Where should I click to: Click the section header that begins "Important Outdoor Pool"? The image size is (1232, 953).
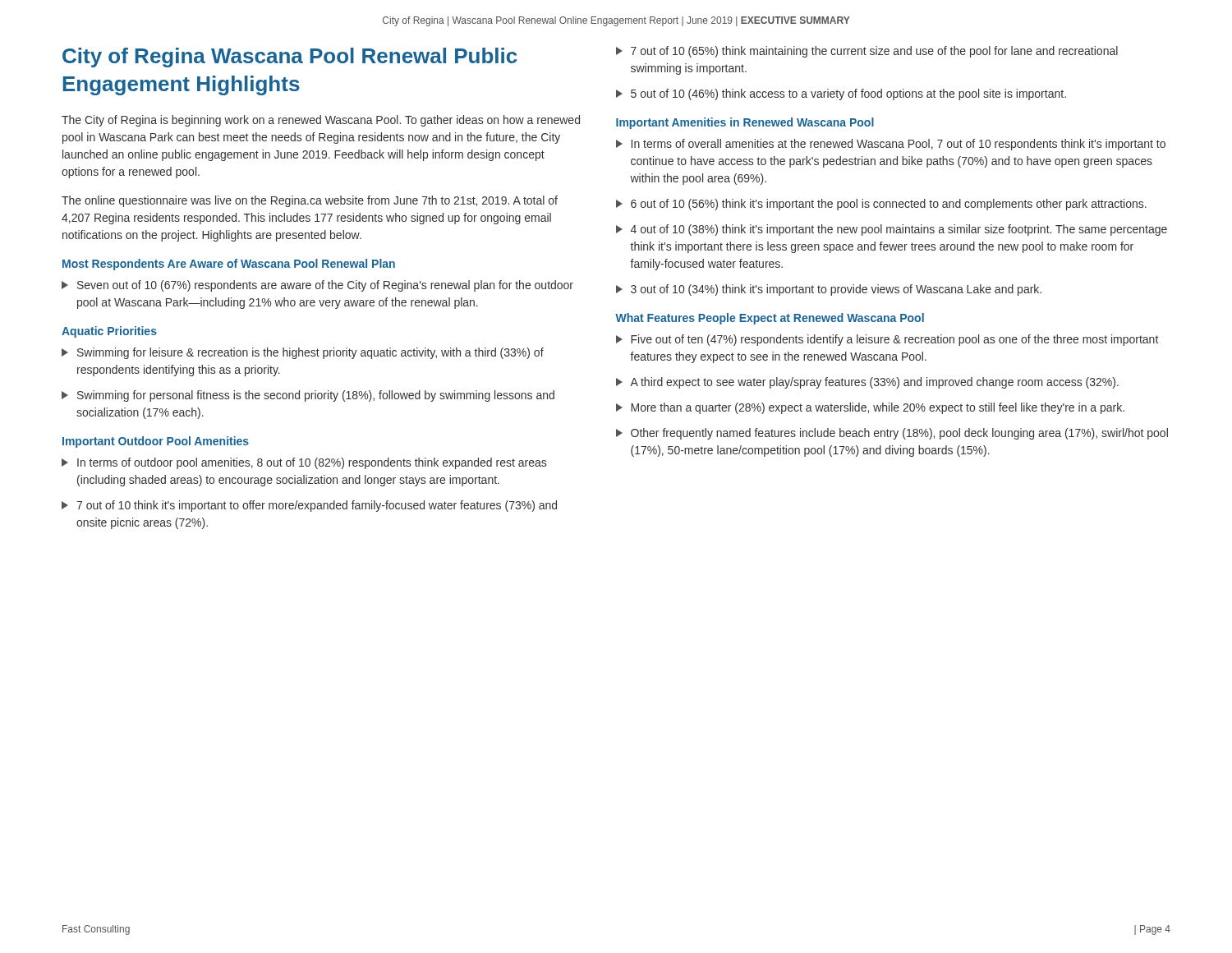point(155,441)
